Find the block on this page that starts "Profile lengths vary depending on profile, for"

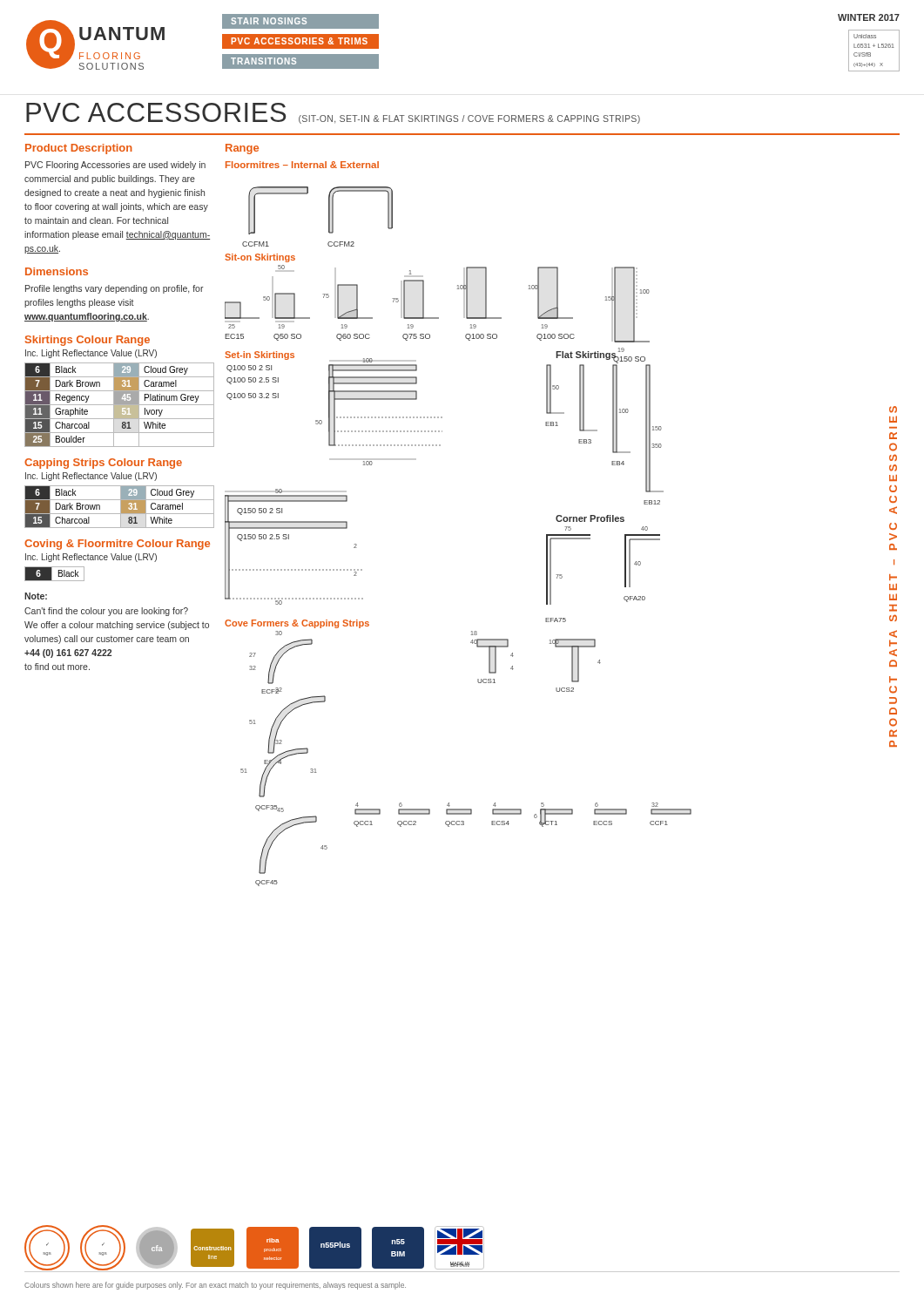point(114,302)
